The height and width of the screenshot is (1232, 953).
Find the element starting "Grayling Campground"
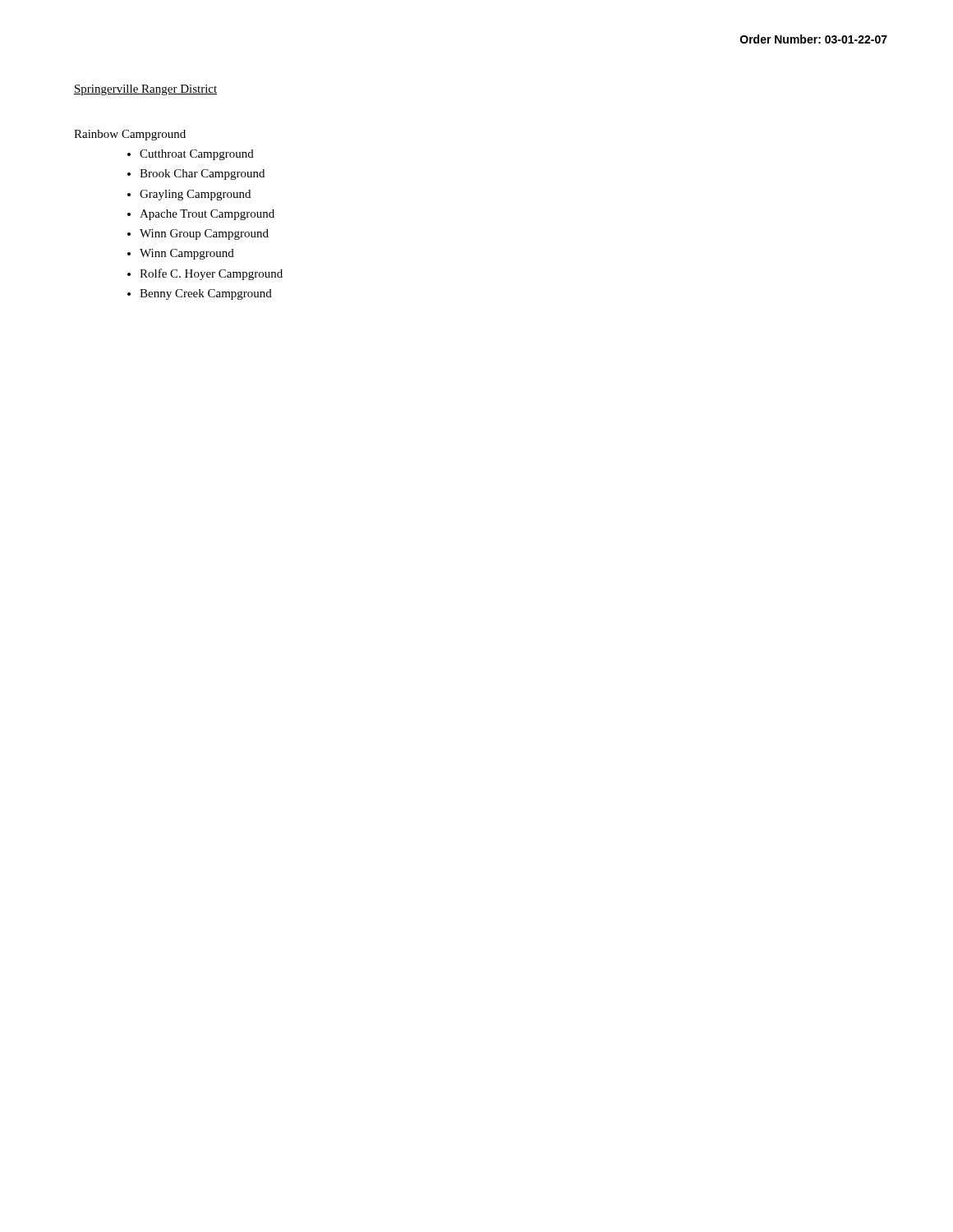click(x=178, y=194)
